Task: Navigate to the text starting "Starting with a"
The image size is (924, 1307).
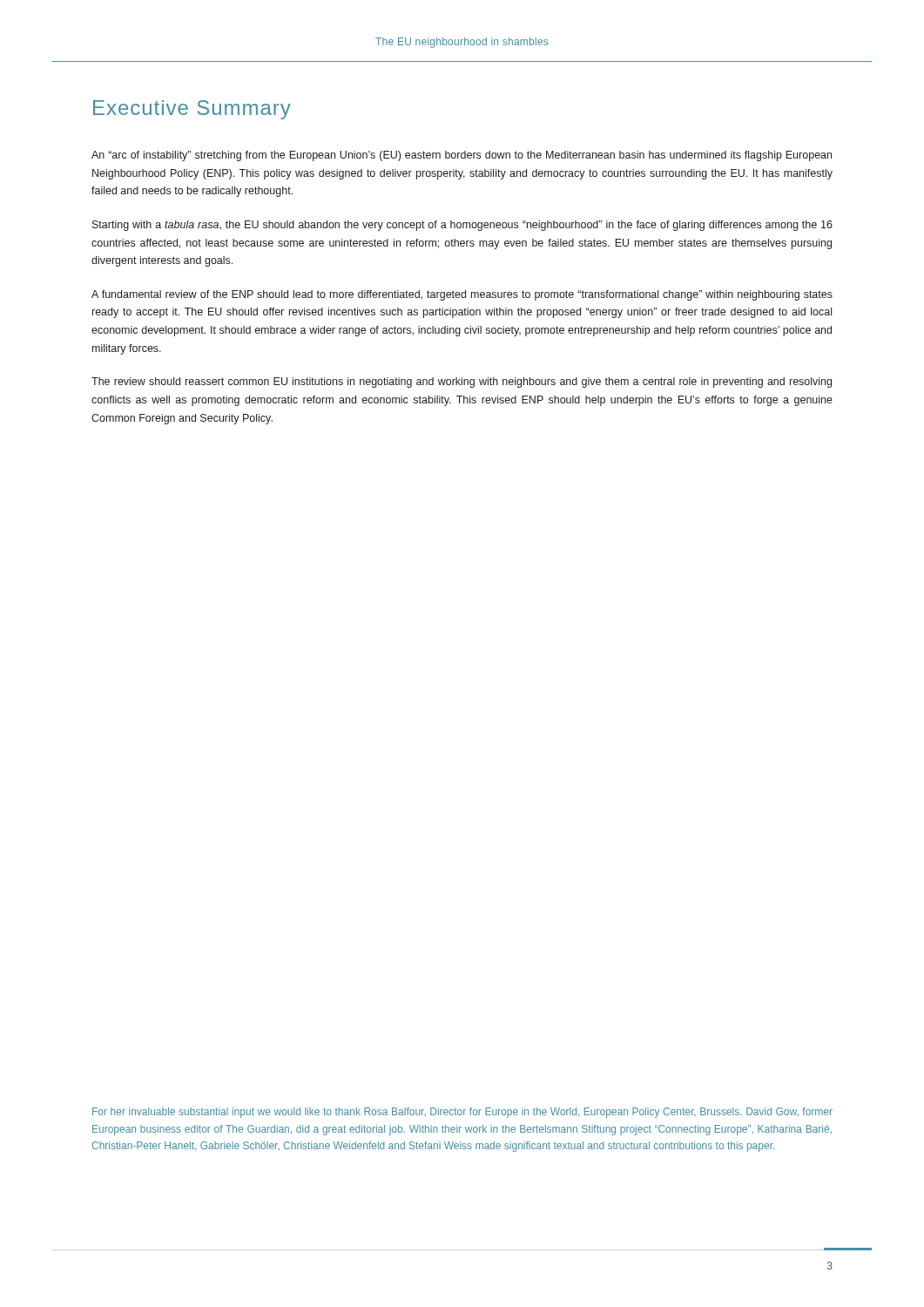Action: tap(462, 243)
